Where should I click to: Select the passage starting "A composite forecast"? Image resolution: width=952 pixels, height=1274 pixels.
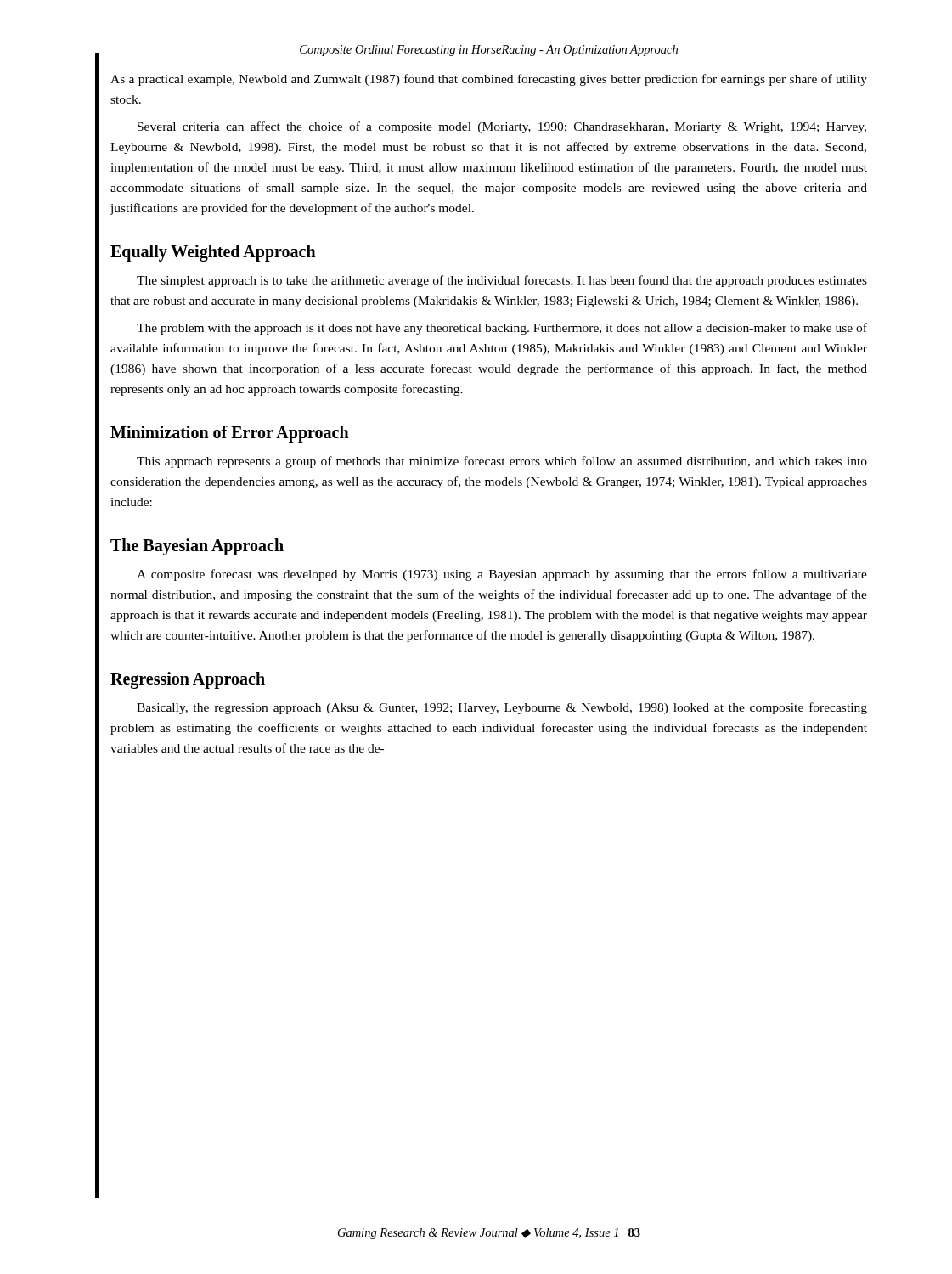pos(489,605)
